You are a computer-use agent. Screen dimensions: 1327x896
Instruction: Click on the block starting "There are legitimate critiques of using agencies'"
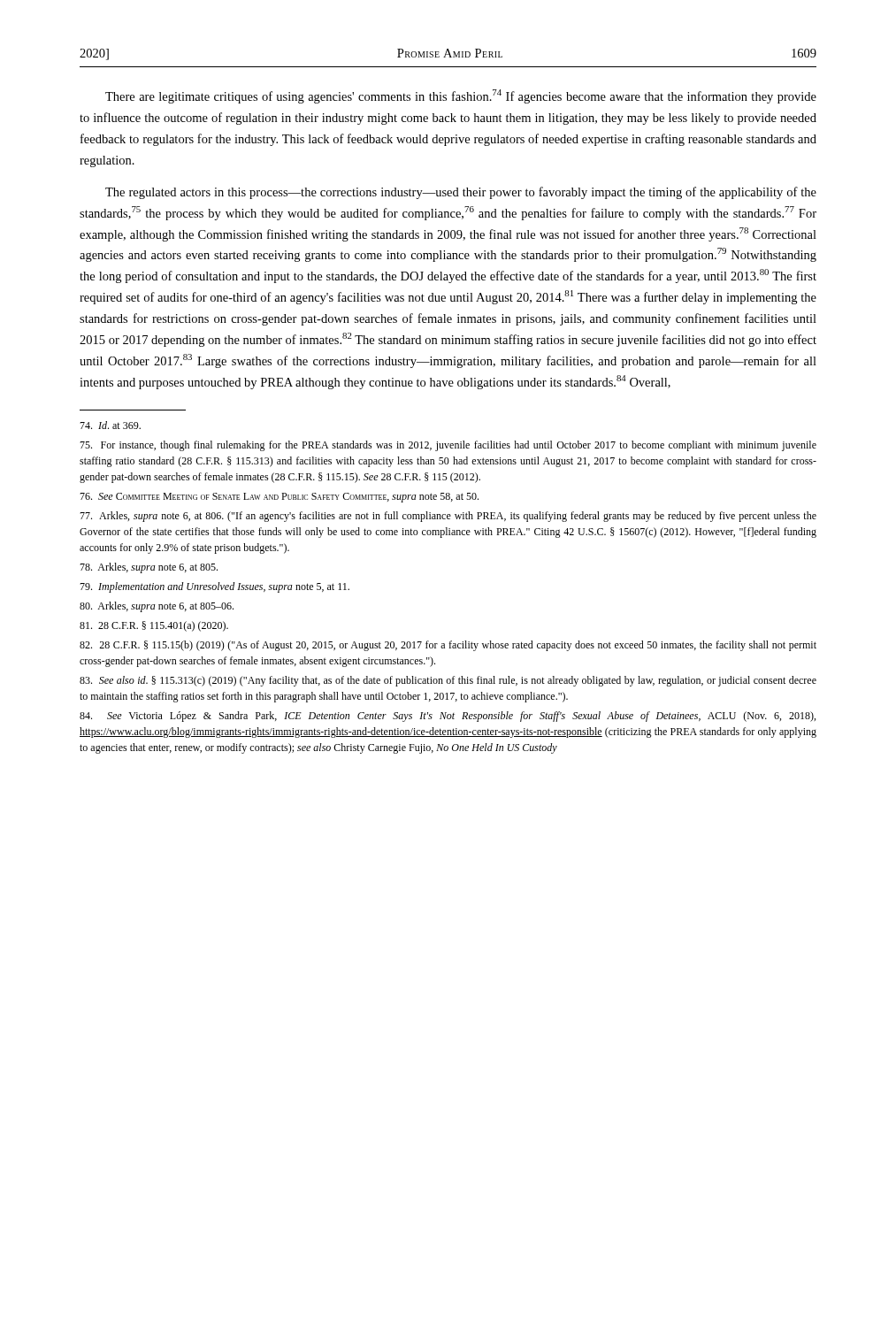pos(448,127)
